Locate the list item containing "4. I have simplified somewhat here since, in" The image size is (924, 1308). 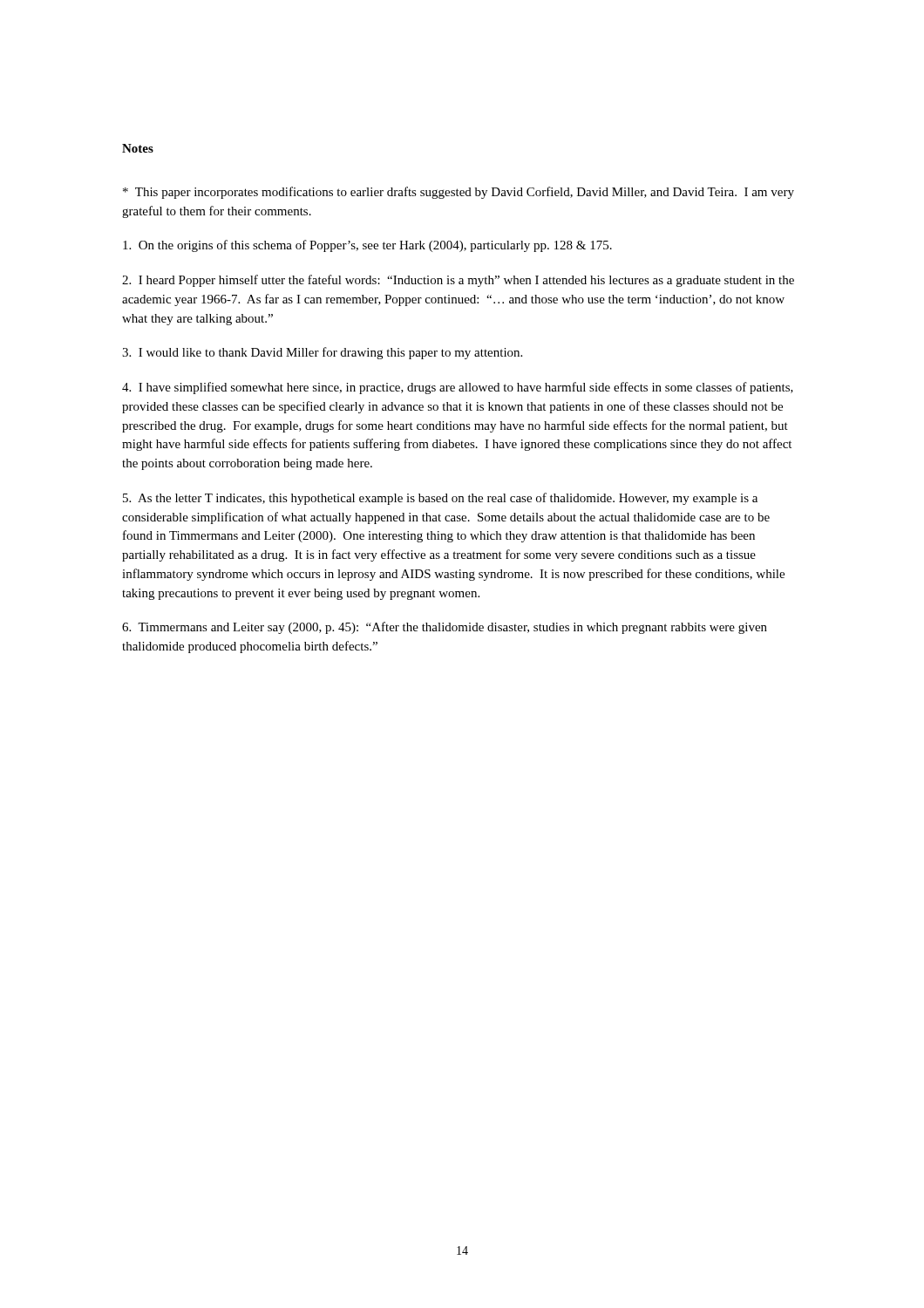coord(458,425)
